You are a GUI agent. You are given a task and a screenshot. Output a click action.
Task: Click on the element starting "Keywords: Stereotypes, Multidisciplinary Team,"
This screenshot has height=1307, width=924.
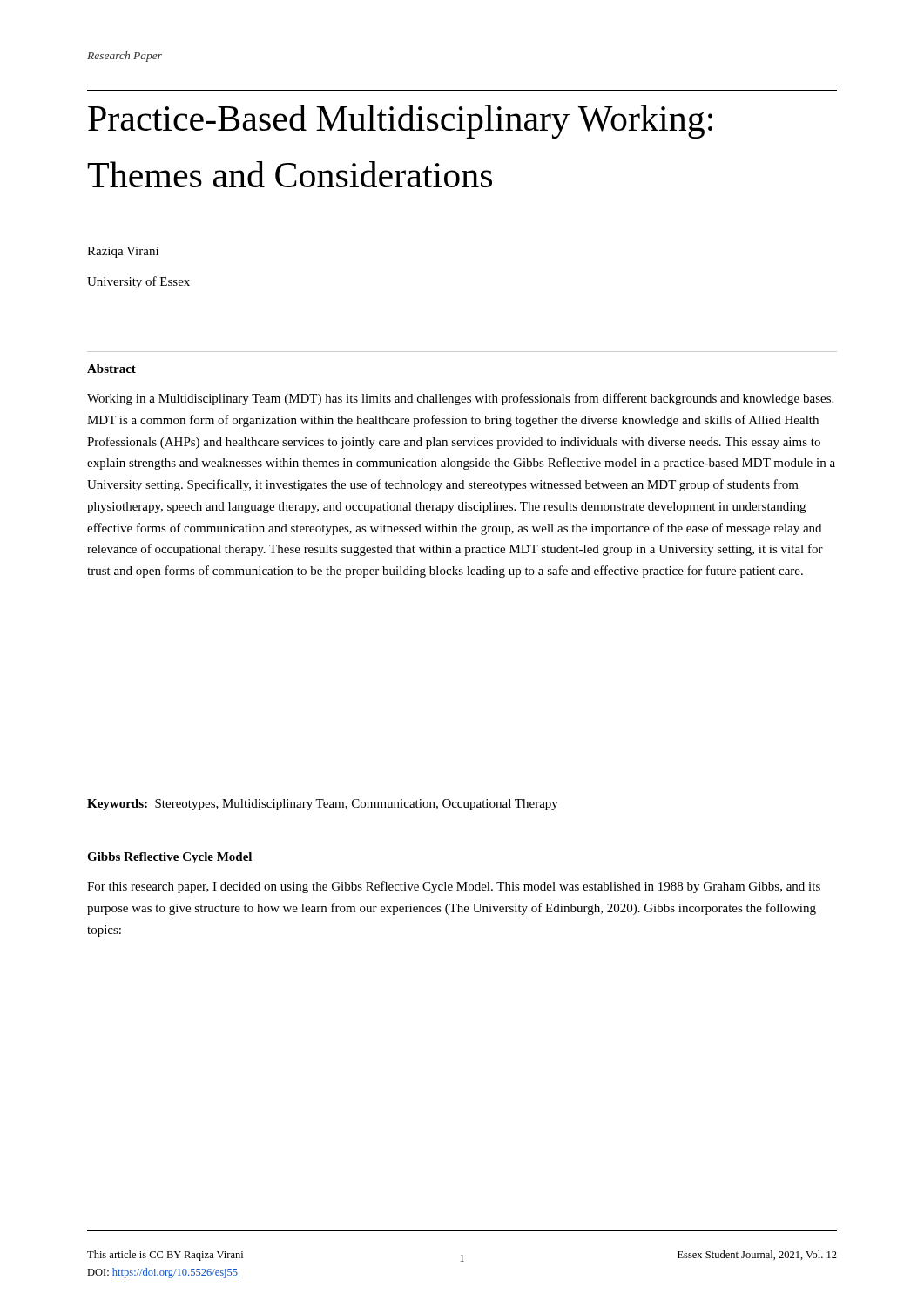pos(323,803)
